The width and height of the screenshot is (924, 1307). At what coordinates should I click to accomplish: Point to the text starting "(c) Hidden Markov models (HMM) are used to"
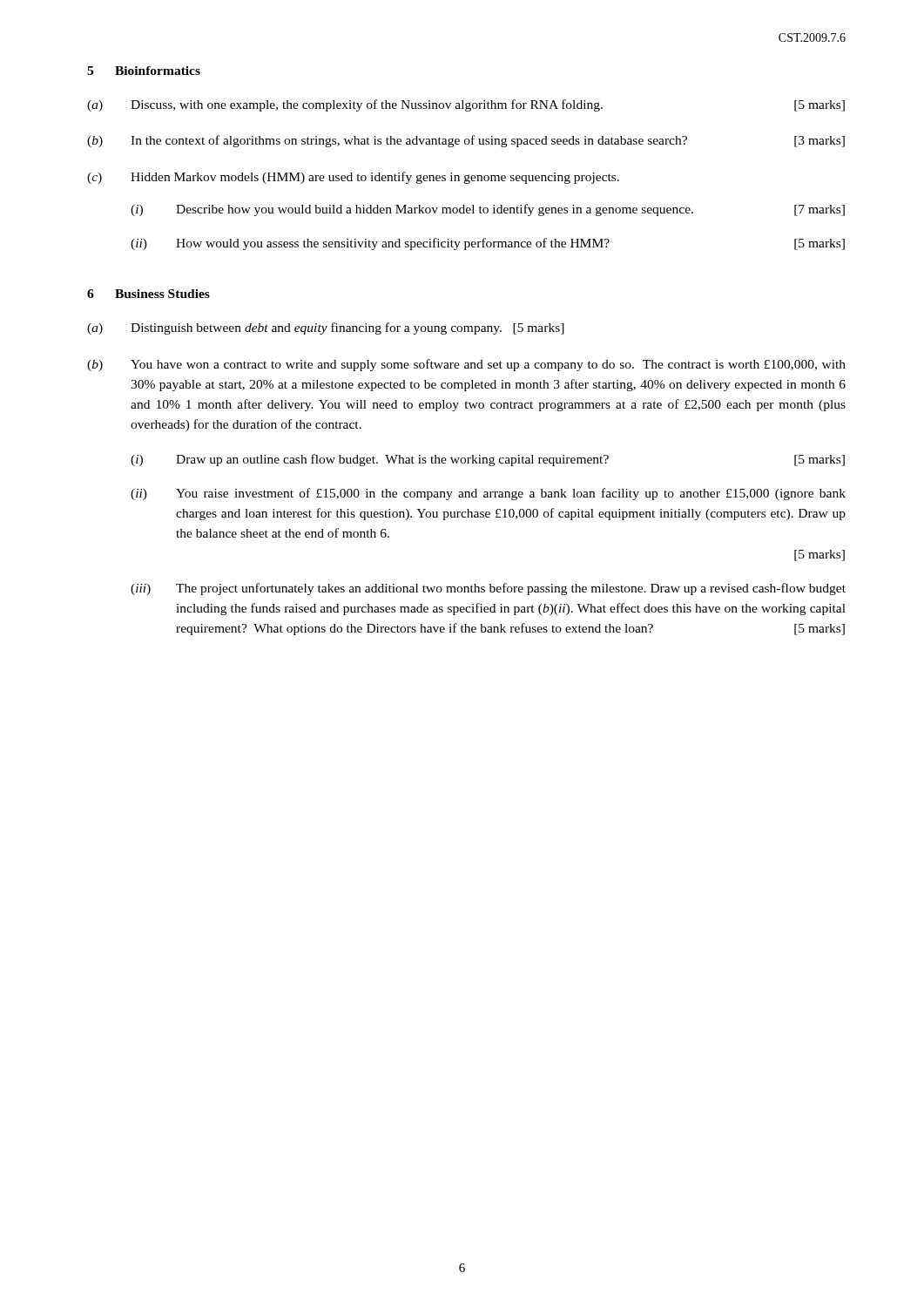point(466,209)
